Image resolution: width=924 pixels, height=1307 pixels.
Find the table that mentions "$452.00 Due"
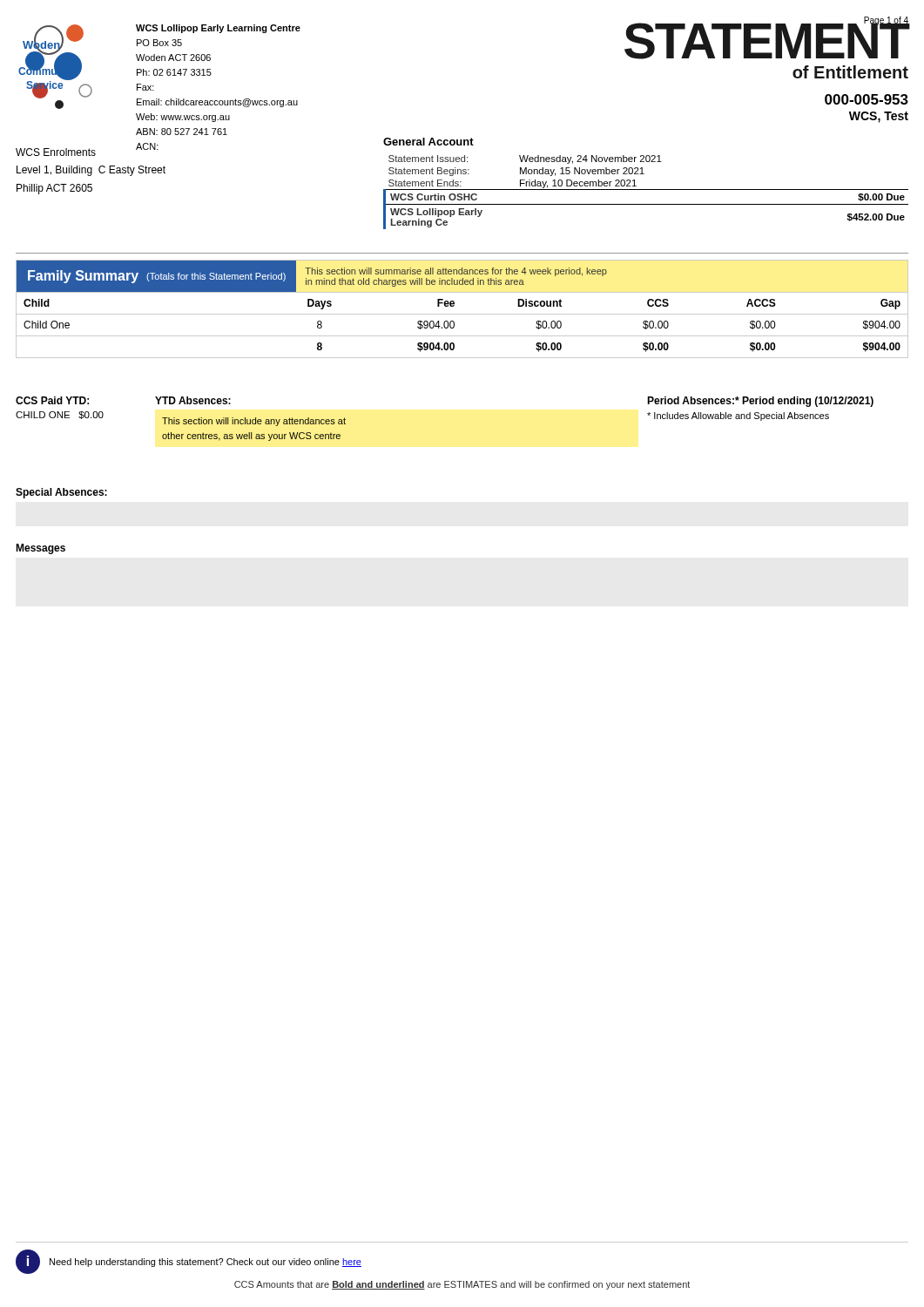(646, 191)
